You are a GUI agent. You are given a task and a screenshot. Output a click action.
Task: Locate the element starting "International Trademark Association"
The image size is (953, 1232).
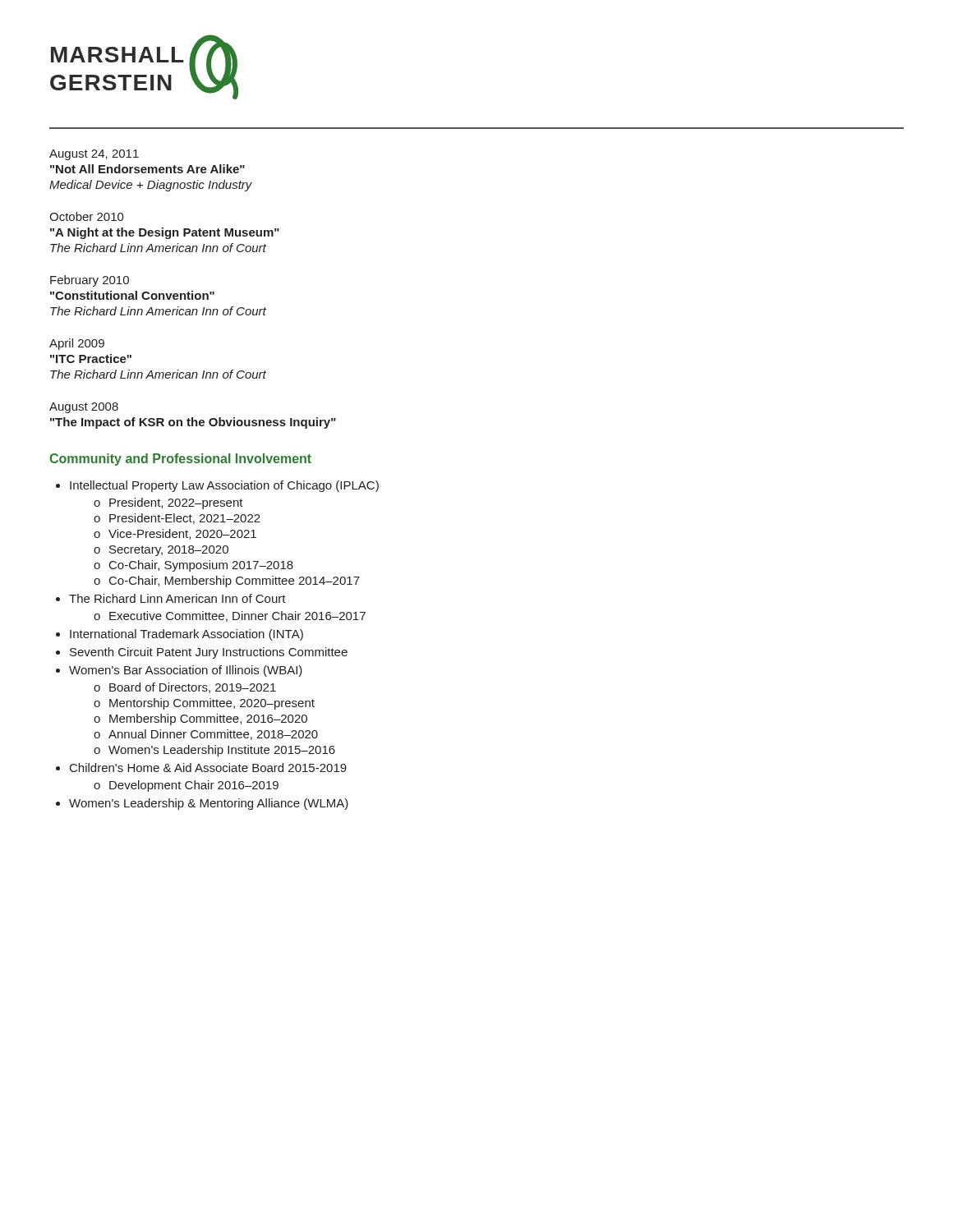186,634
